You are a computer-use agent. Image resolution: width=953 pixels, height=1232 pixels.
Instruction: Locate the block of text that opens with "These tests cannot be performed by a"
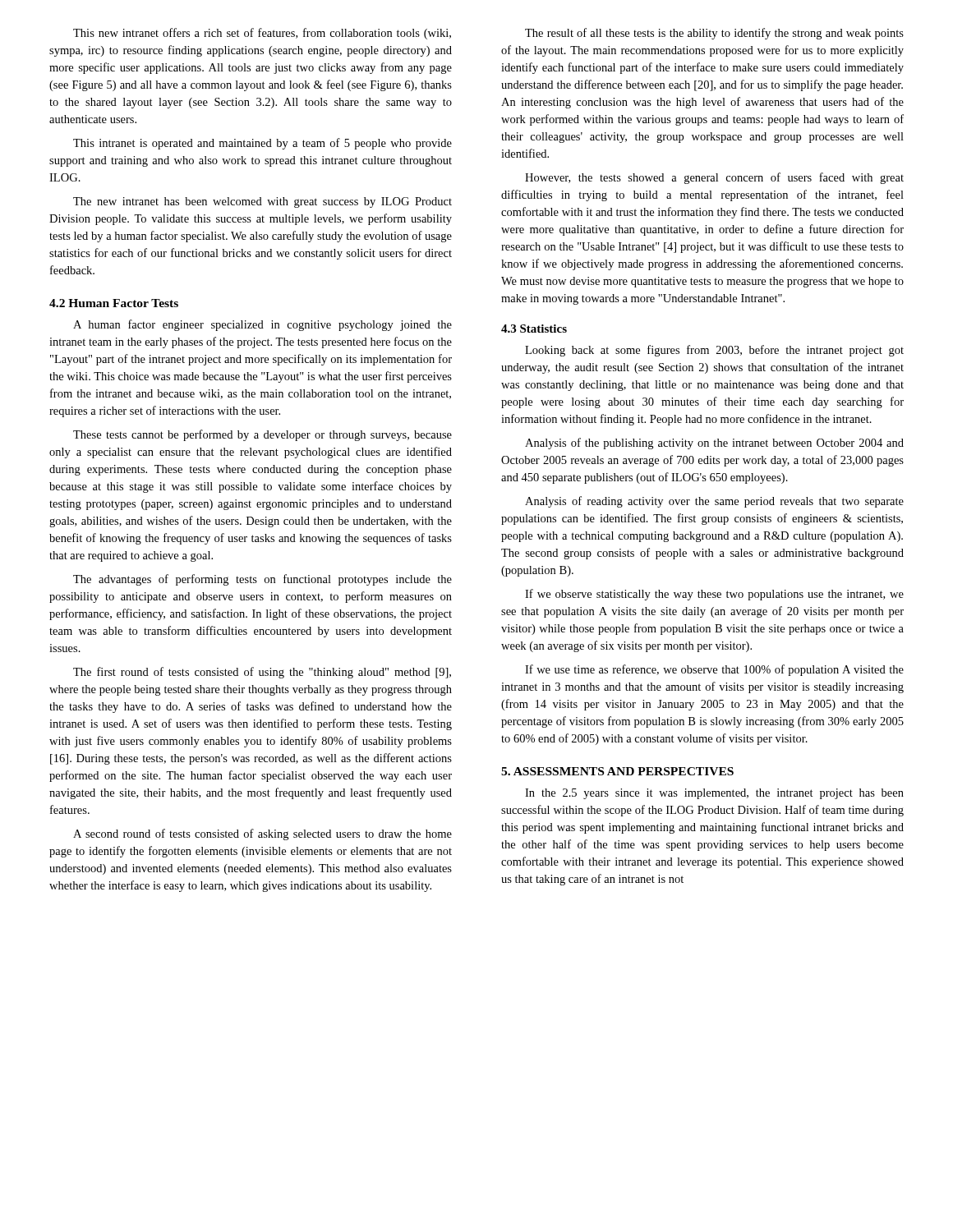[251, 495]
